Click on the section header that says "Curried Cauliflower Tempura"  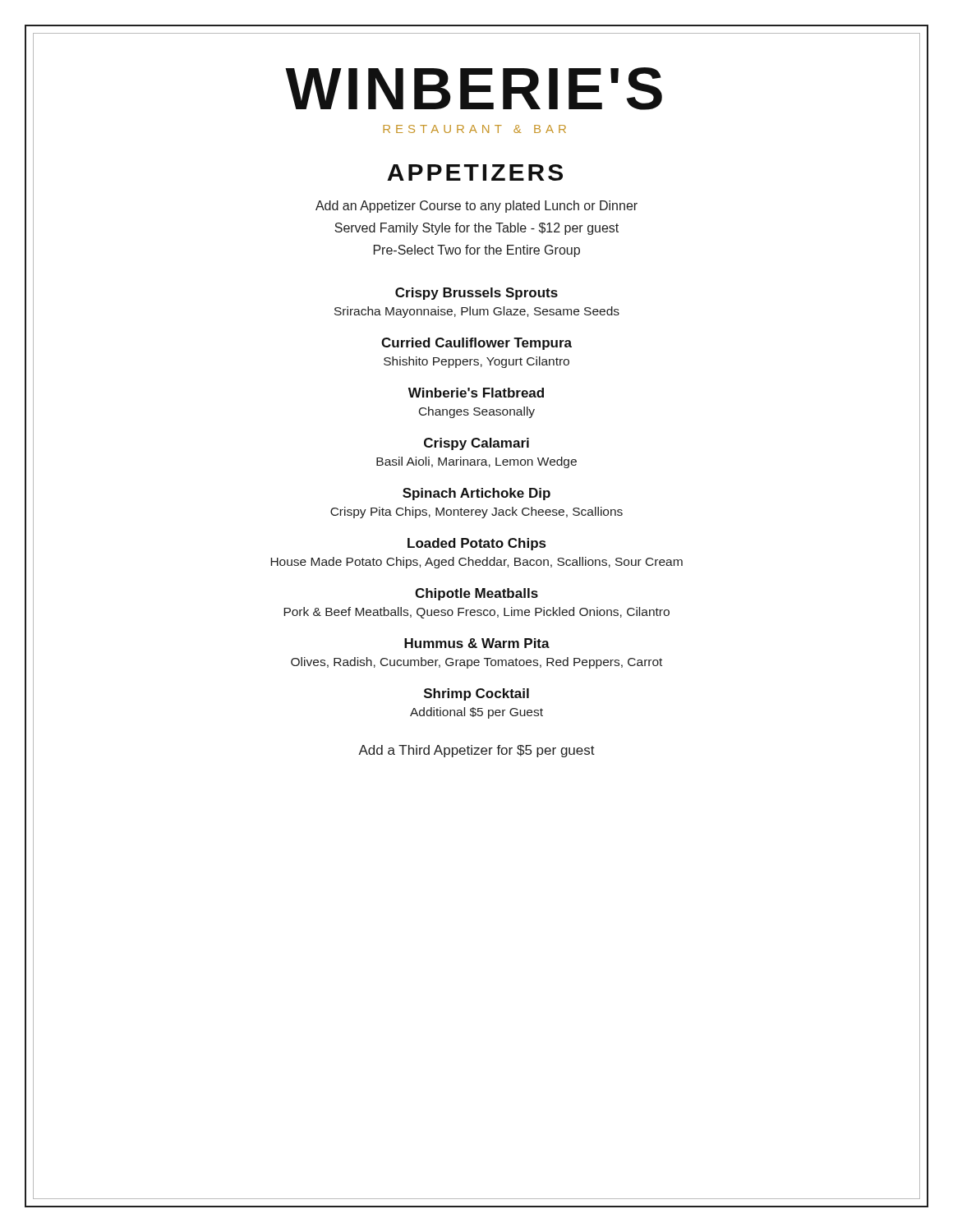click(476, 343)
